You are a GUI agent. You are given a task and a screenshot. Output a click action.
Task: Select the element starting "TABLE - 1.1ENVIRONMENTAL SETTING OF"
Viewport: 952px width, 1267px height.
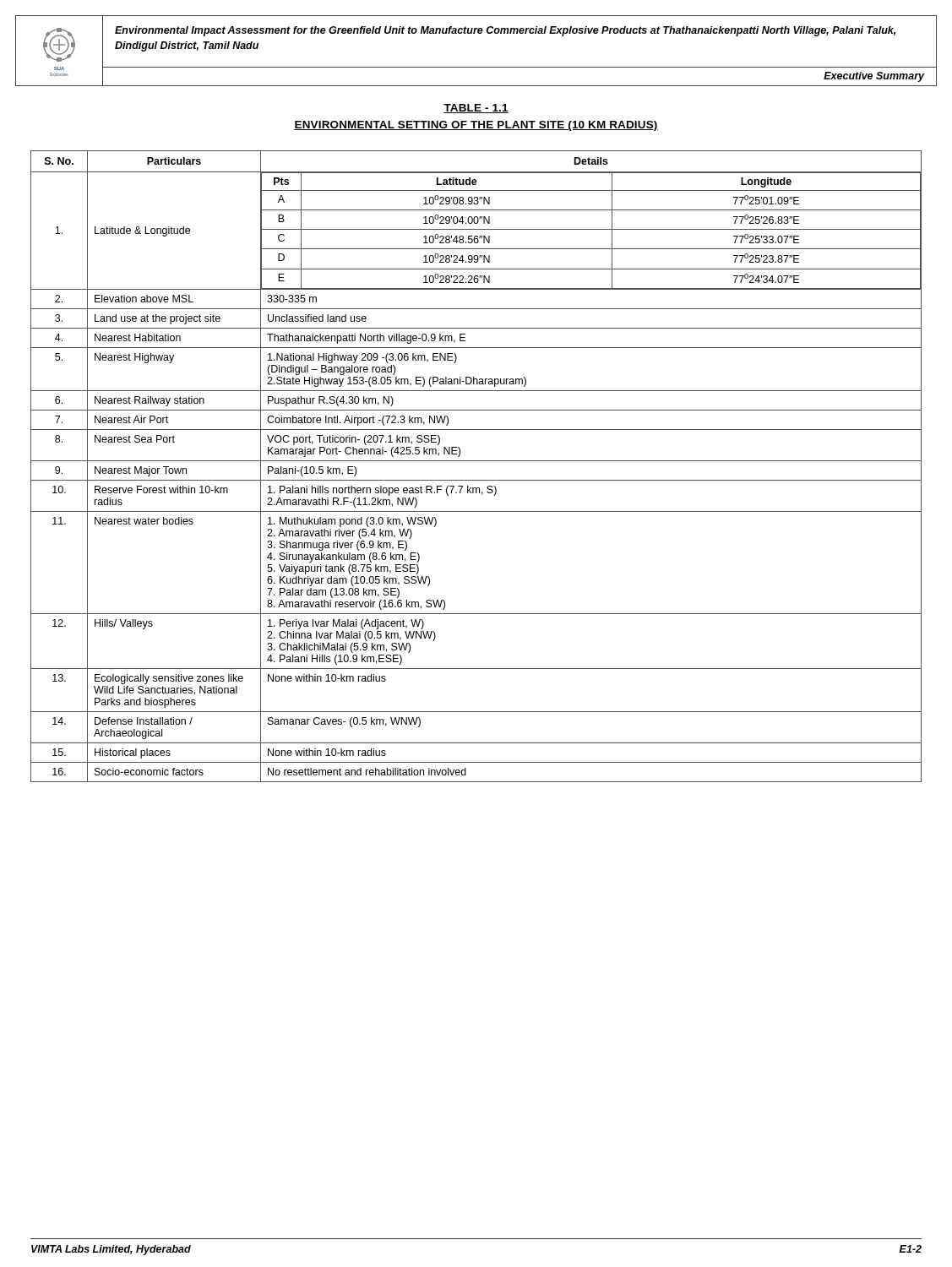coord(476,116)
